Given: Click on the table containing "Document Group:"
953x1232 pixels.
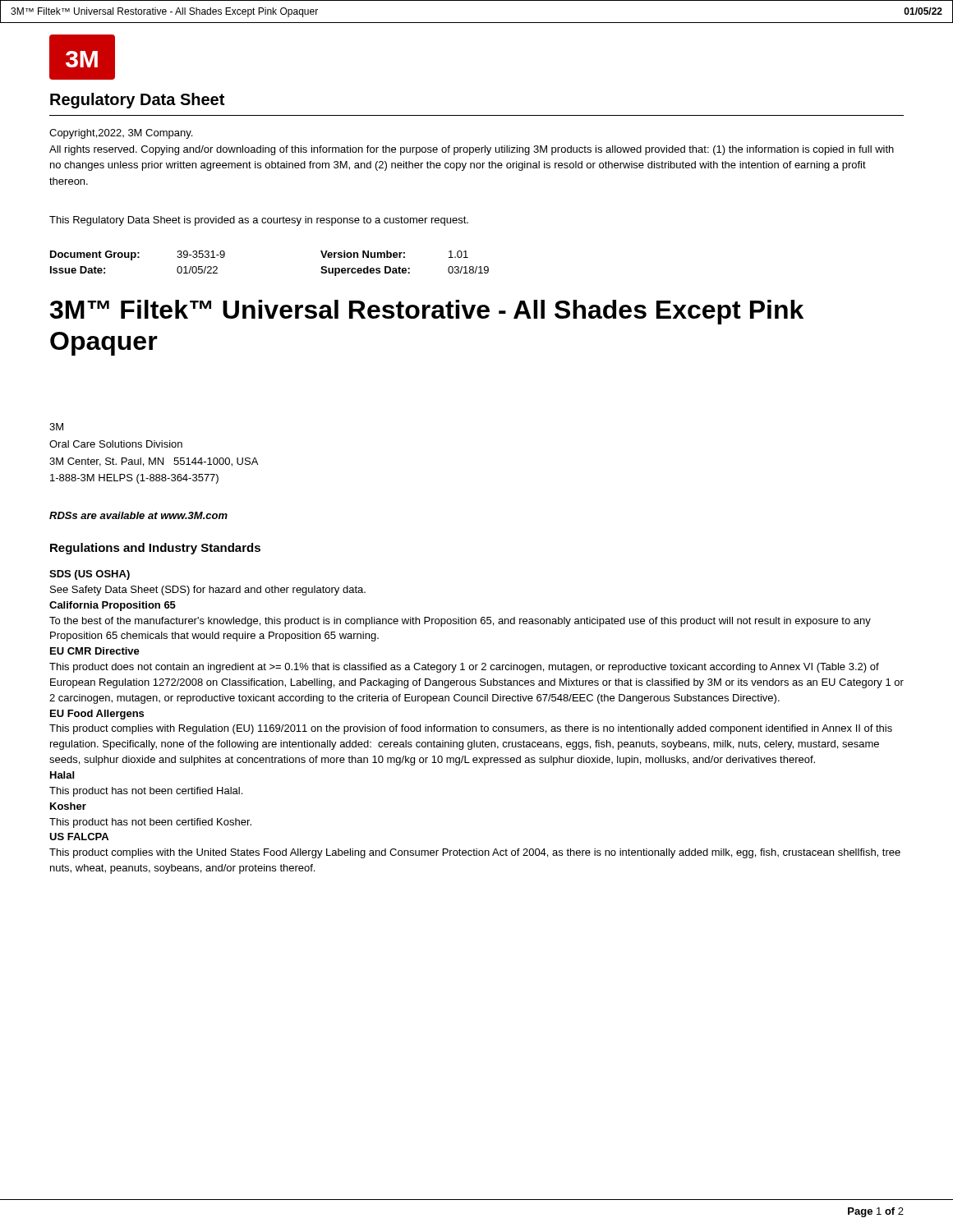Looking at the screenshot, I should click(476, 262).
